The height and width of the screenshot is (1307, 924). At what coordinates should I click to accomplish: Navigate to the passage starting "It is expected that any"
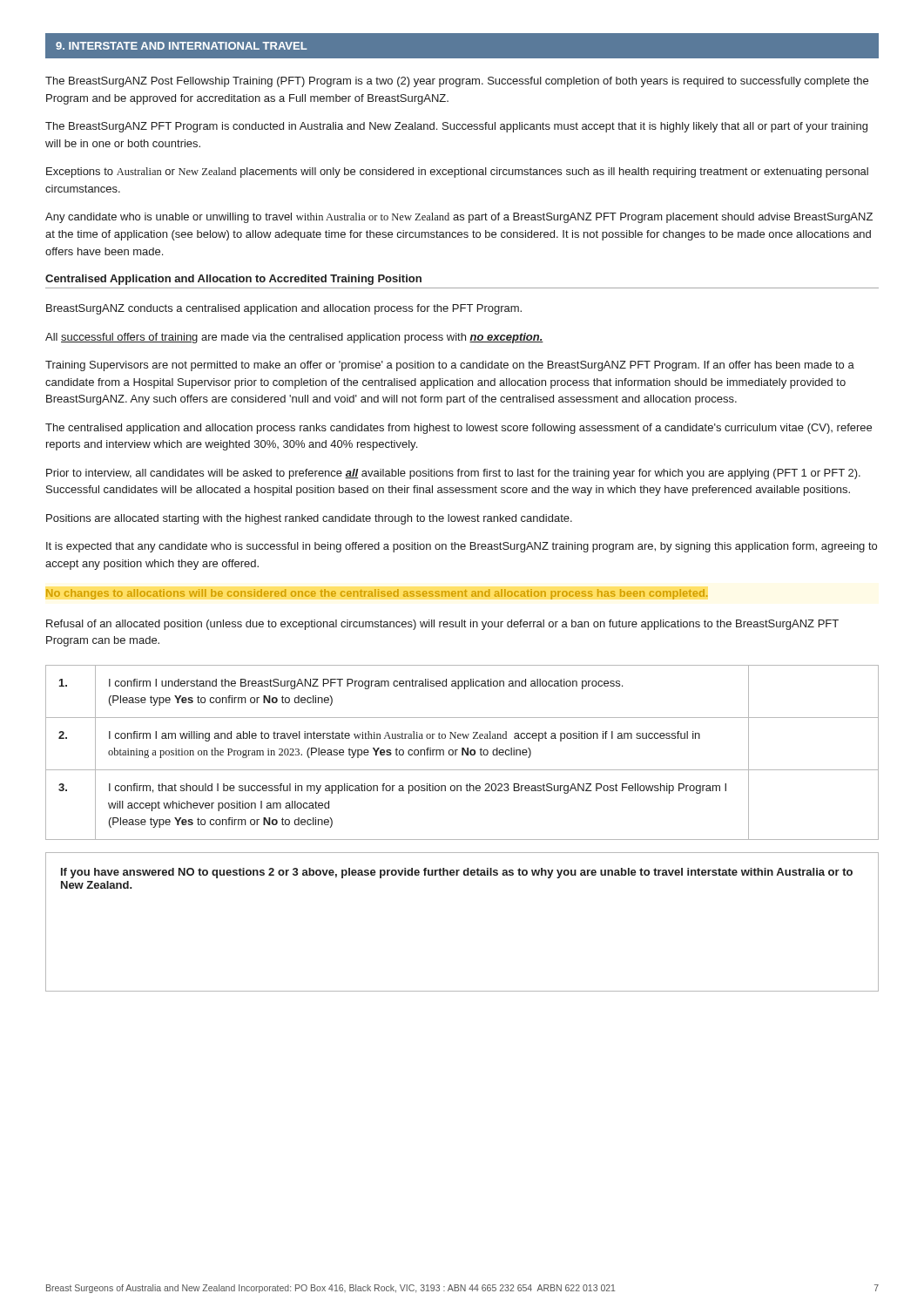click(462, 555)
